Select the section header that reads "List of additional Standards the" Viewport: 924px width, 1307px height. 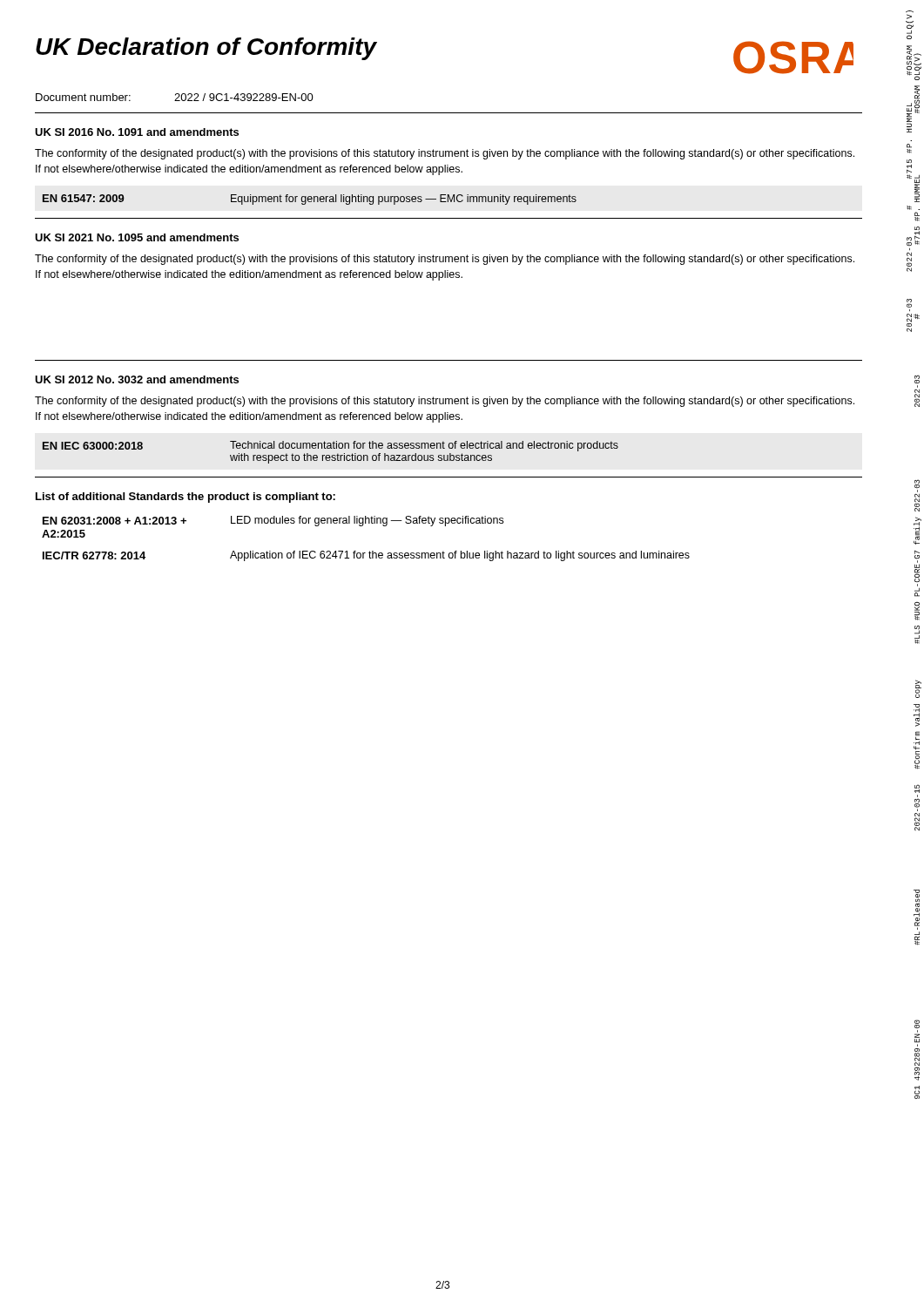coord(185,496)
